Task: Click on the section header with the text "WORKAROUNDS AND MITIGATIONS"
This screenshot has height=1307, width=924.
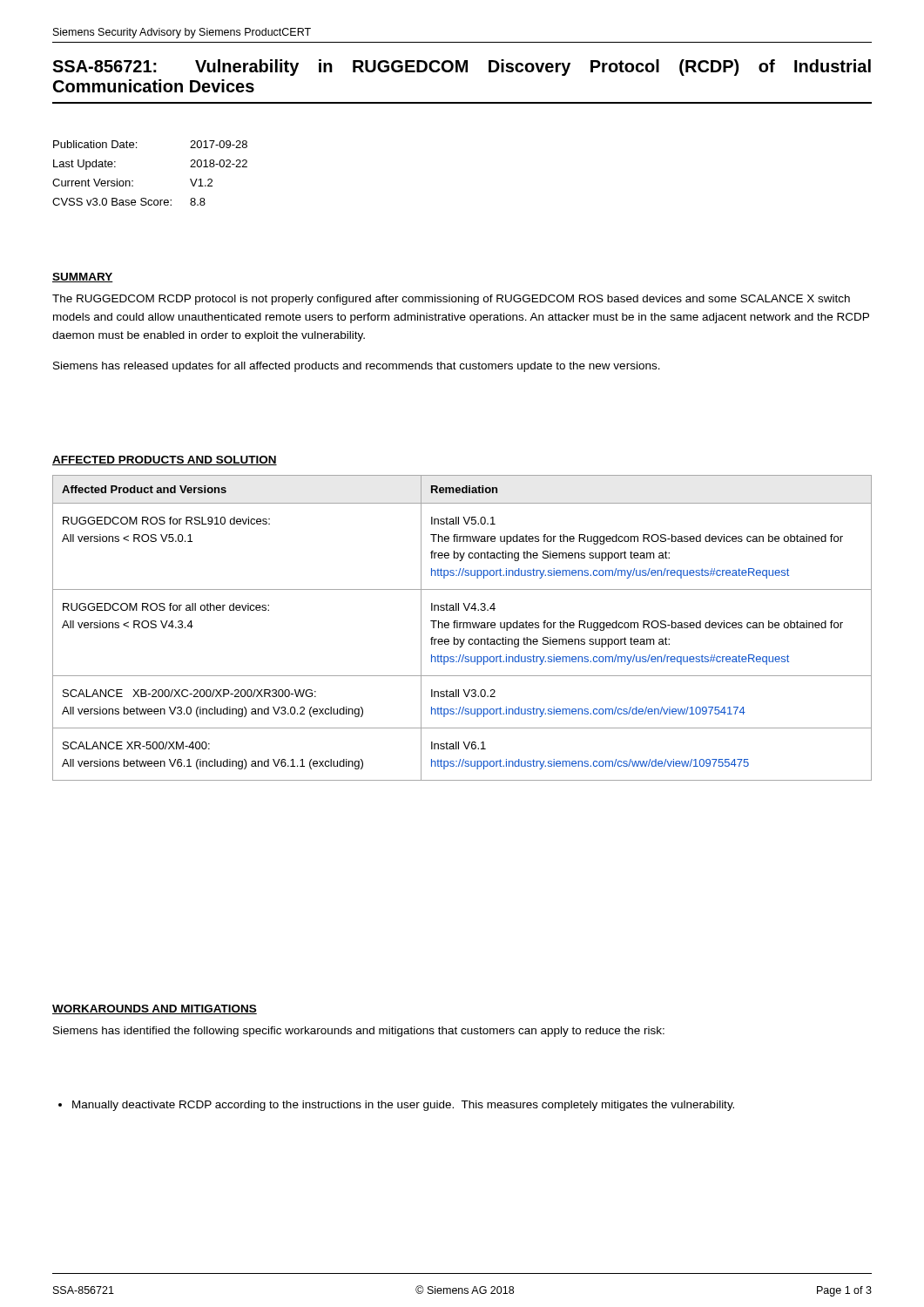Action: 154,1009
